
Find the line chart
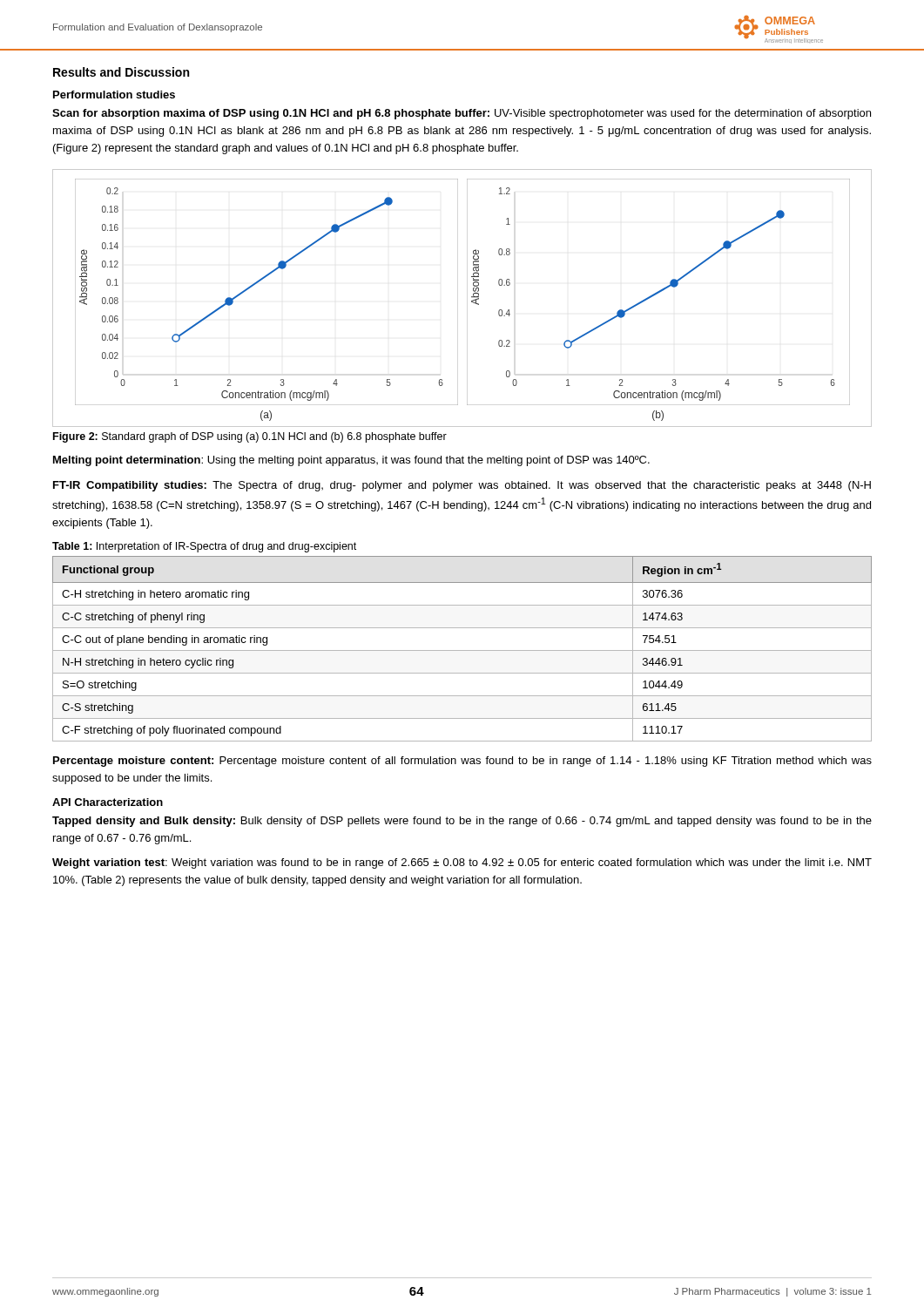click(462, 298)
